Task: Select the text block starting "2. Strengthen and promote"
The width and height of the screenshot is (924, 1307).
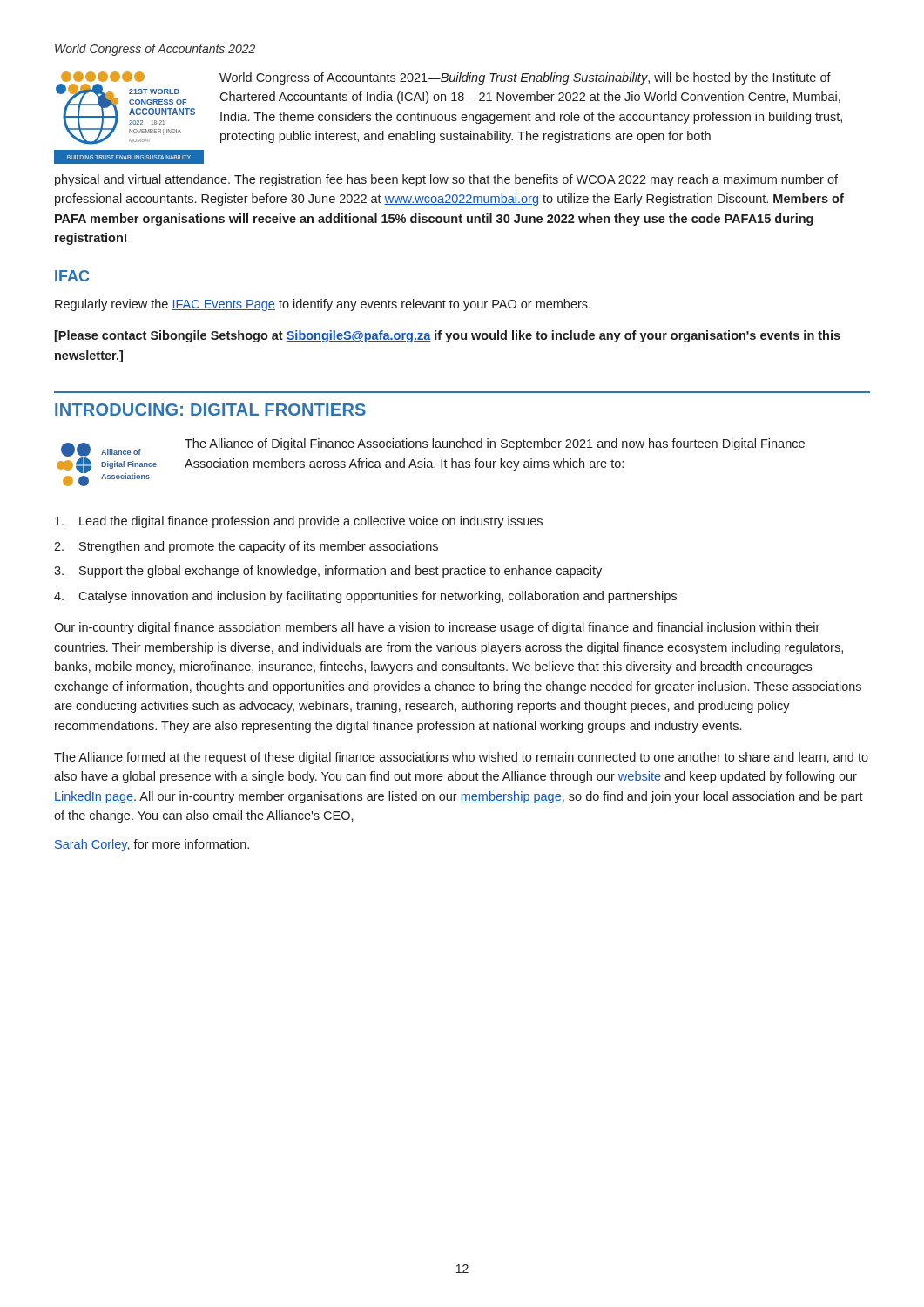Action: [x=246, y=546]
